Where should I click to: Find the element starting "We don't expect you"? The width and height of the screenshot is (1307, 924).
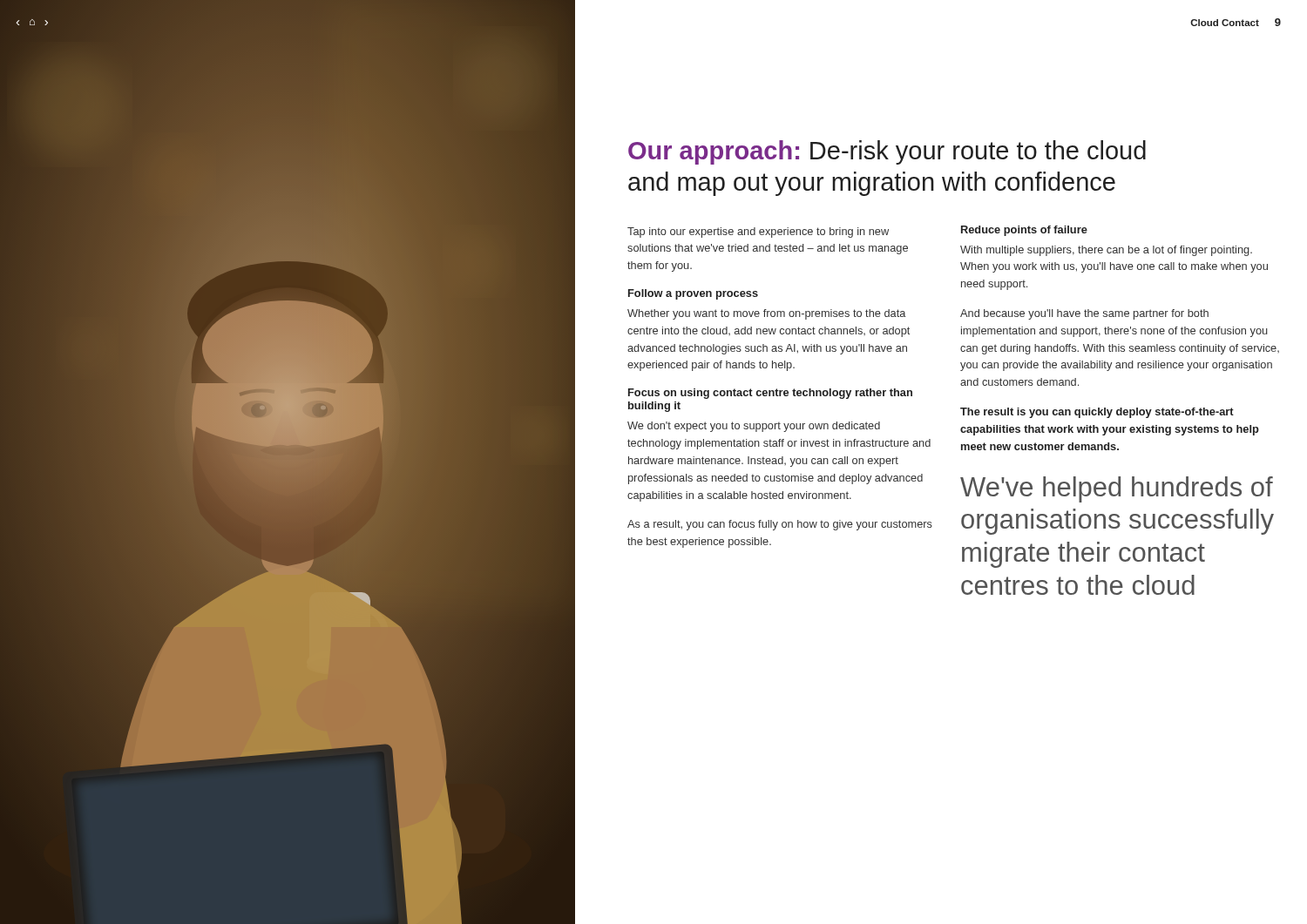[x=779, y=460]
